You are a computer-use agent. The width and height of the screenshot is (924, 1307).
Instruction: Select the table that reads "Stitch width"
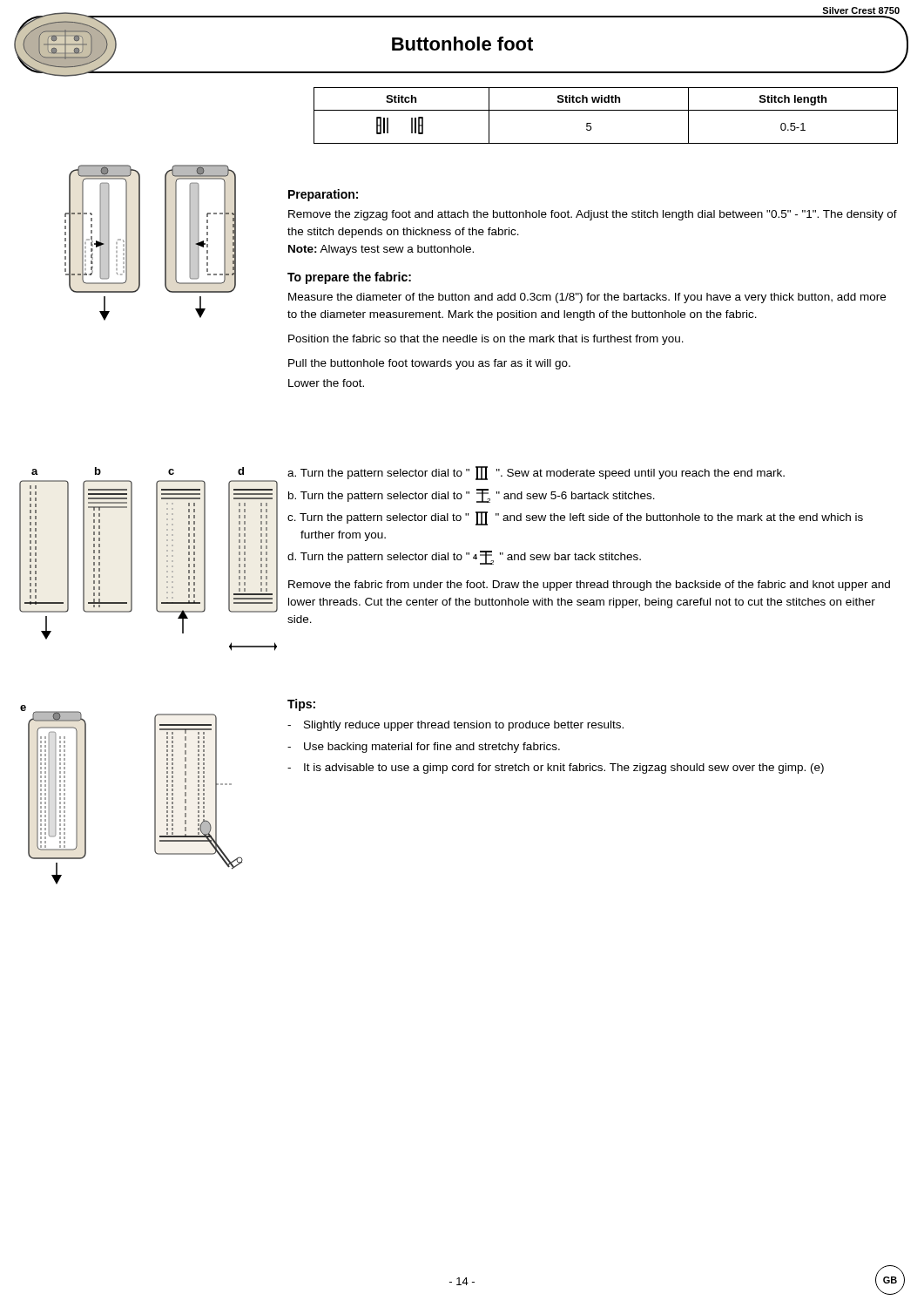(x=606, y=115)
